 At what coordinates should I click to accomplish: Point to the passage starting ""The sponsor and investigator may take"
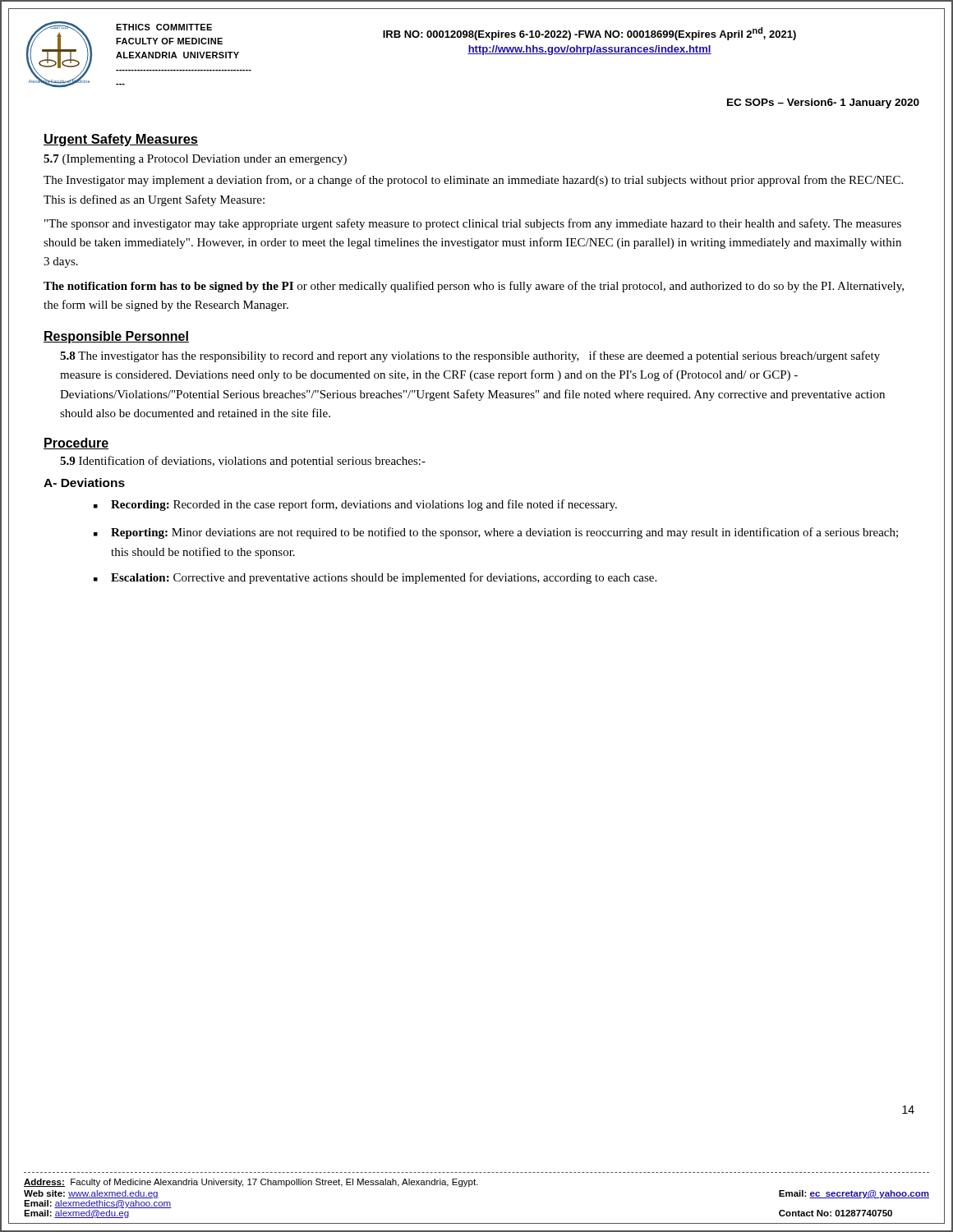click(473, 242)
